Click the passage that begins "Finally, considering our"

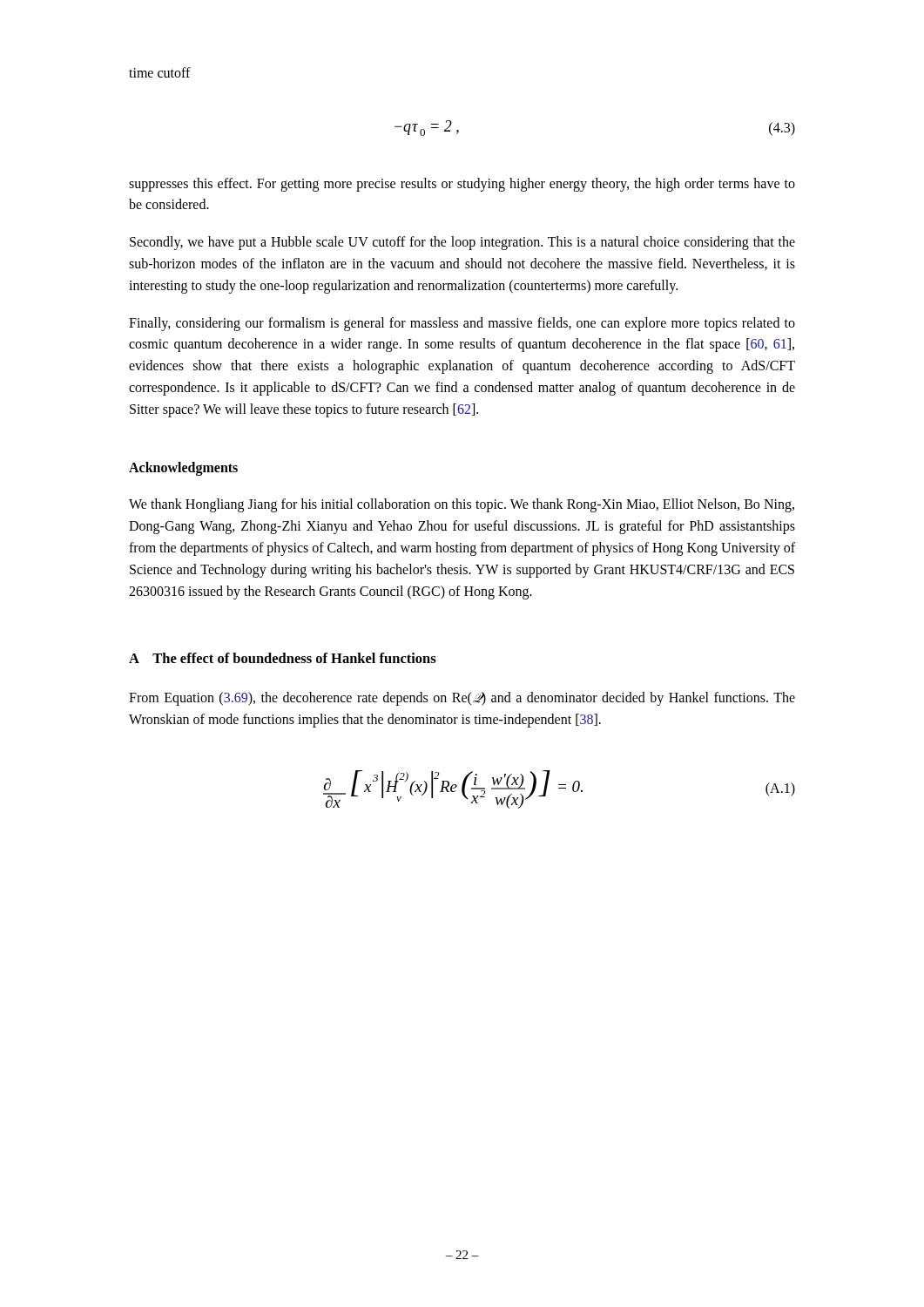462,366
